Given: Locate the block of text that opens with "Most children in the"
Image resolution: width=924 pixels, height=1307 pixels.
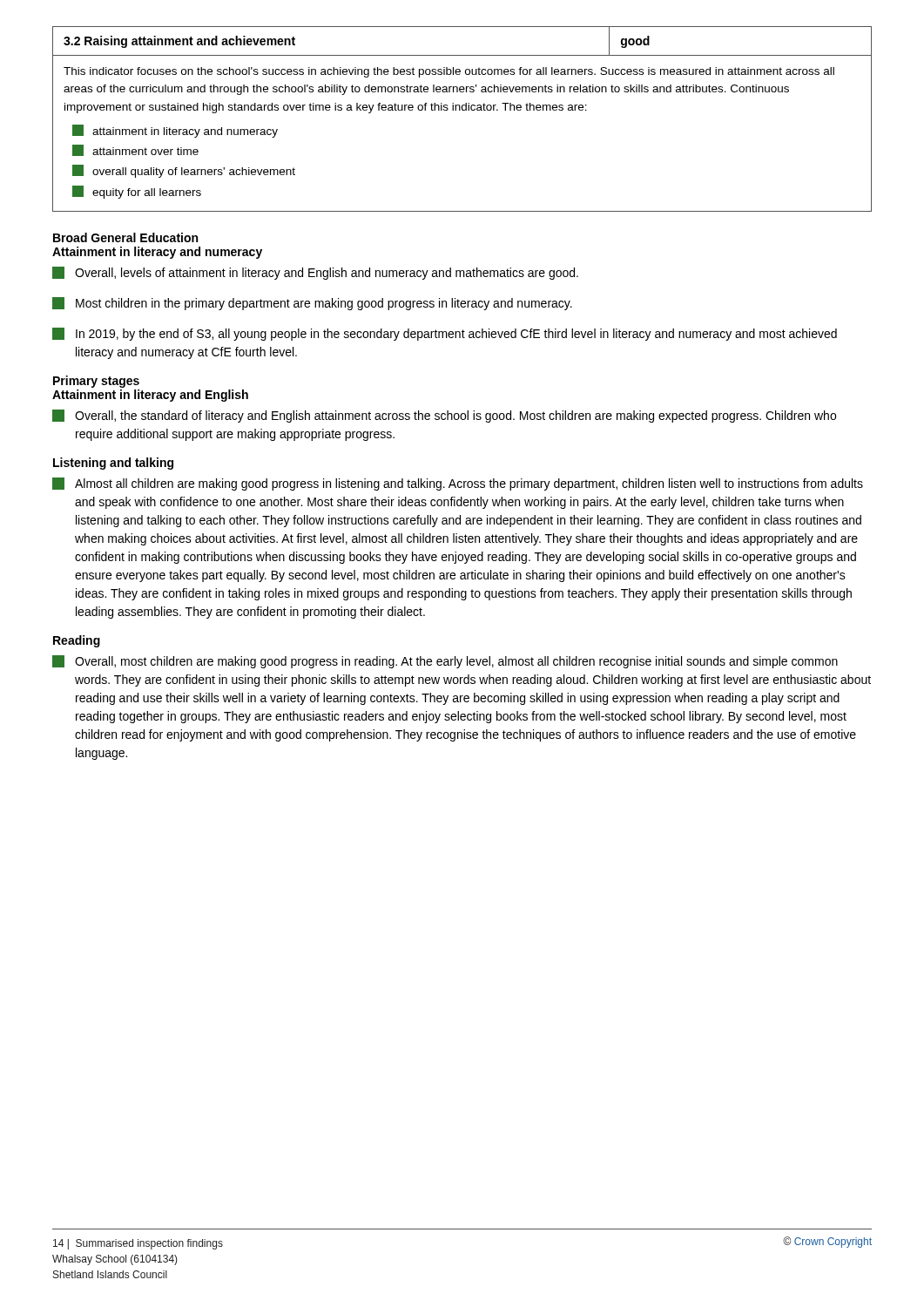Looking at the screenshot, I should pyautogui.click(x=462, y=303).
